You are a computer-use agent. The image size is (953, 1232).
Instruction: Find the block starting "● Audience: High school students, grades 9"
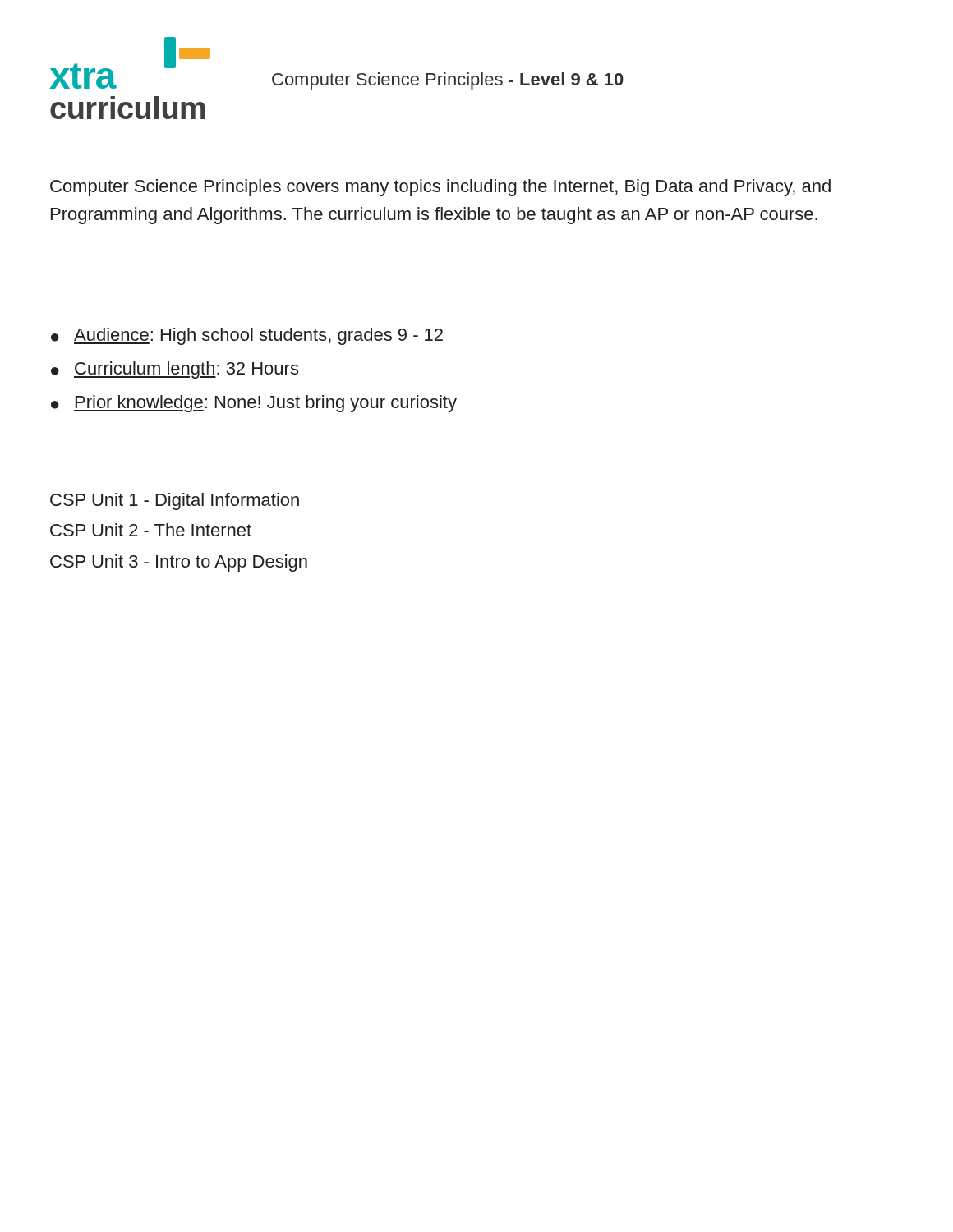(246, 336)
